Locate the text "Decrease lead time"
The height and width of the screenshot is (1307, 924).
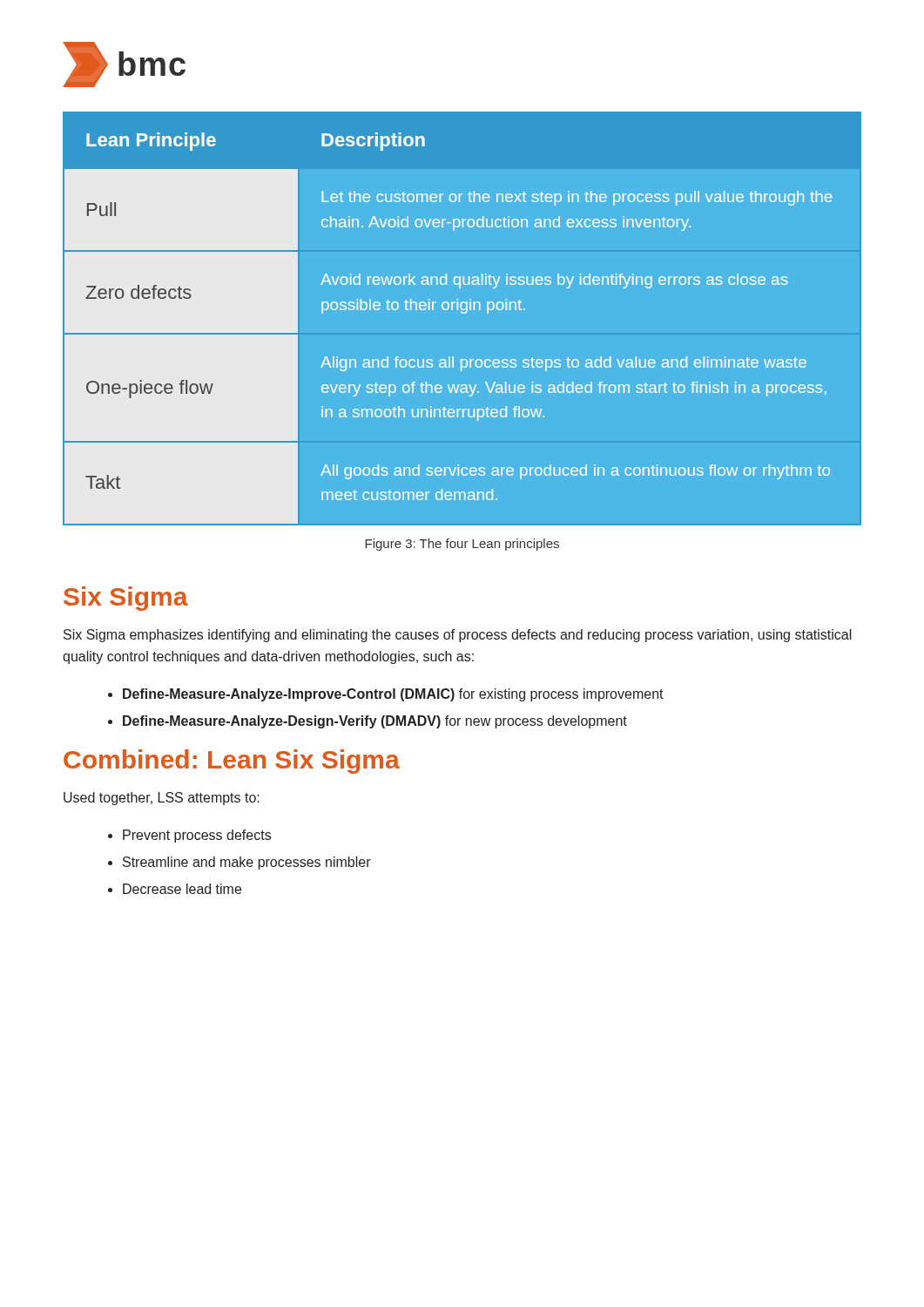point(182,889)
